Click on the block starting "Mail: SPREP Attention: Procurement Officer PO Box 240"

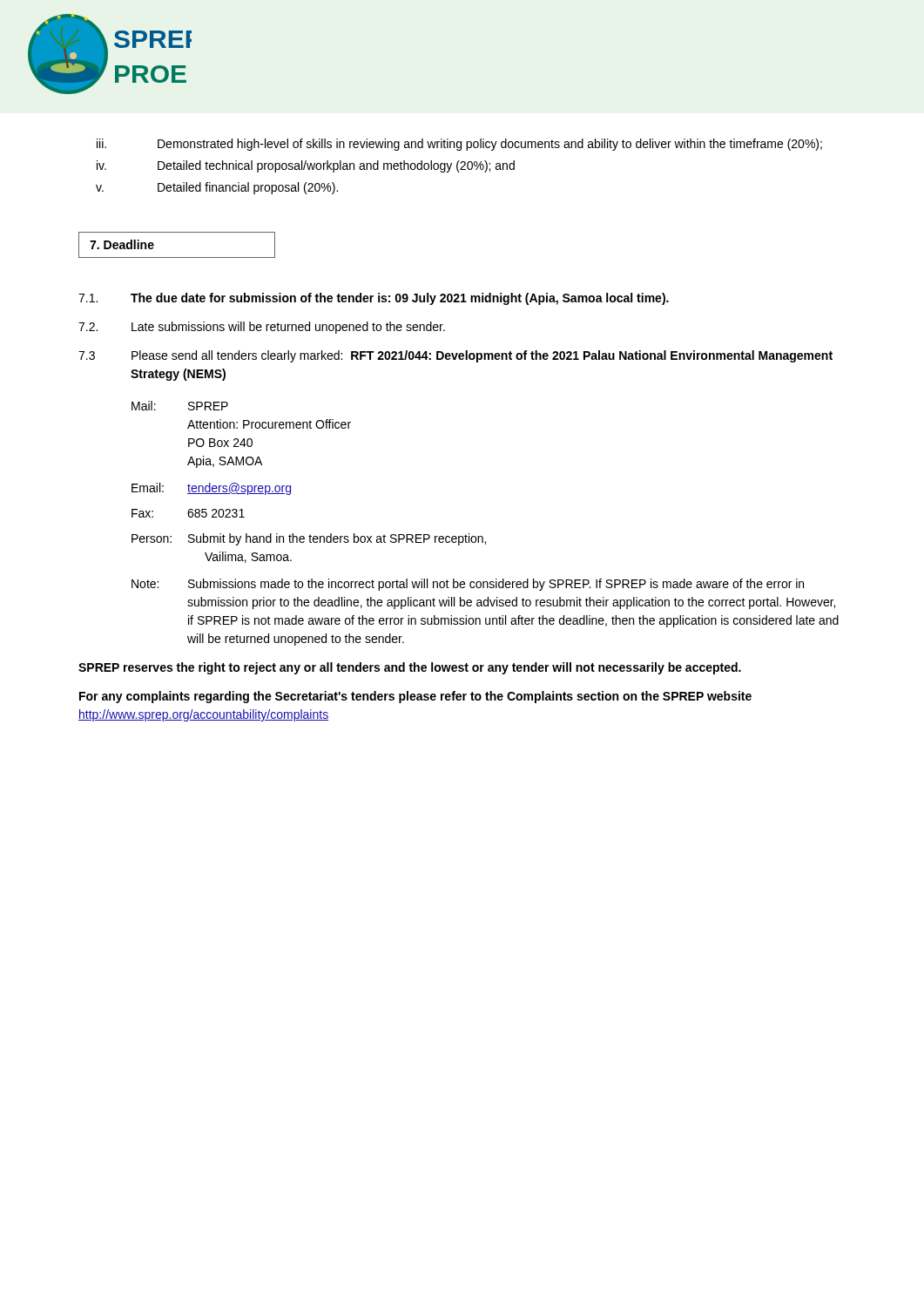point(146,406)
